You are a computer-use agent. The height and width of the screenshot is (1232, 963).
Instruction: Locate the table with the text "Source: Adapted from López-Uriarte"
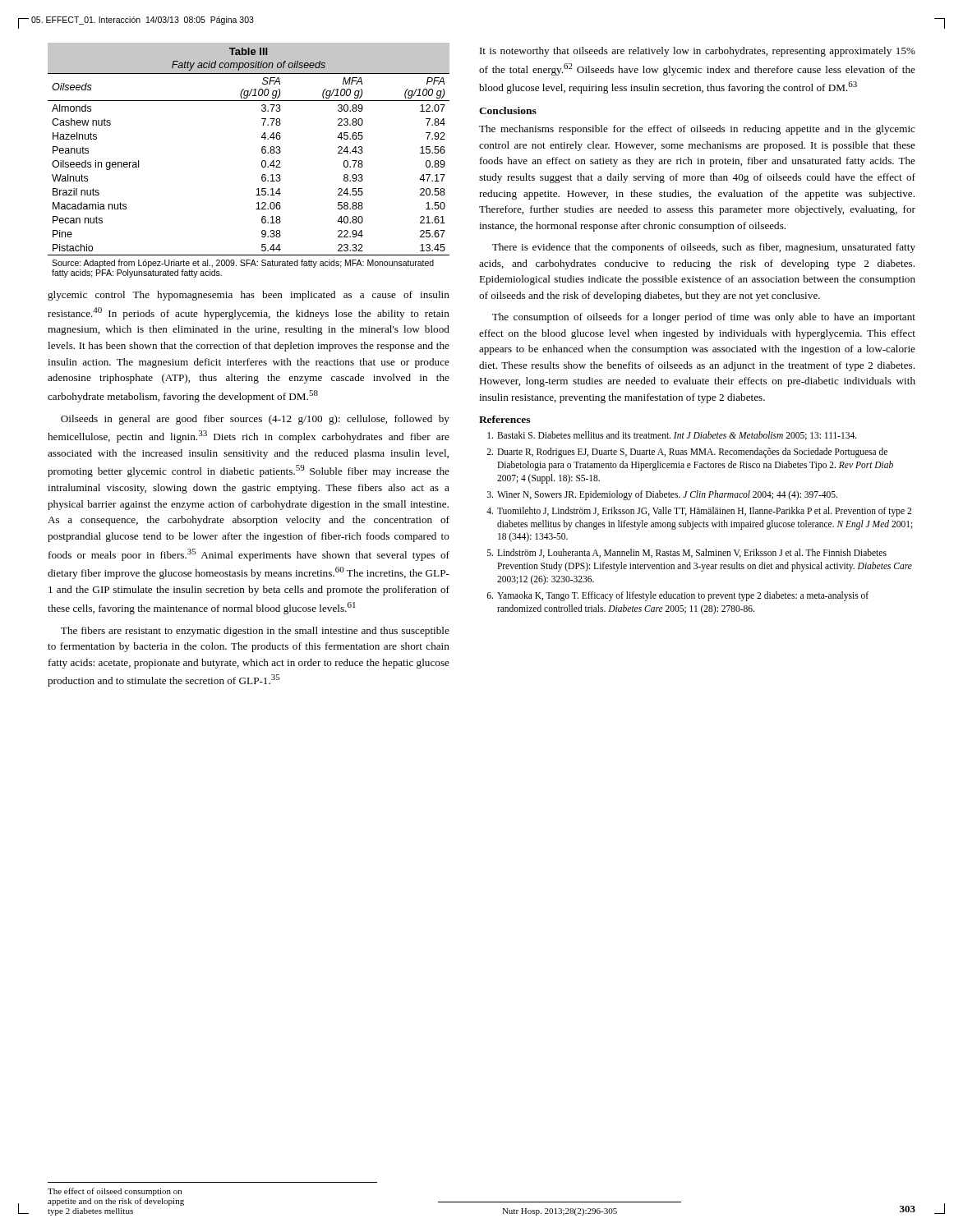pyautogui.click(x=249, y=161)
